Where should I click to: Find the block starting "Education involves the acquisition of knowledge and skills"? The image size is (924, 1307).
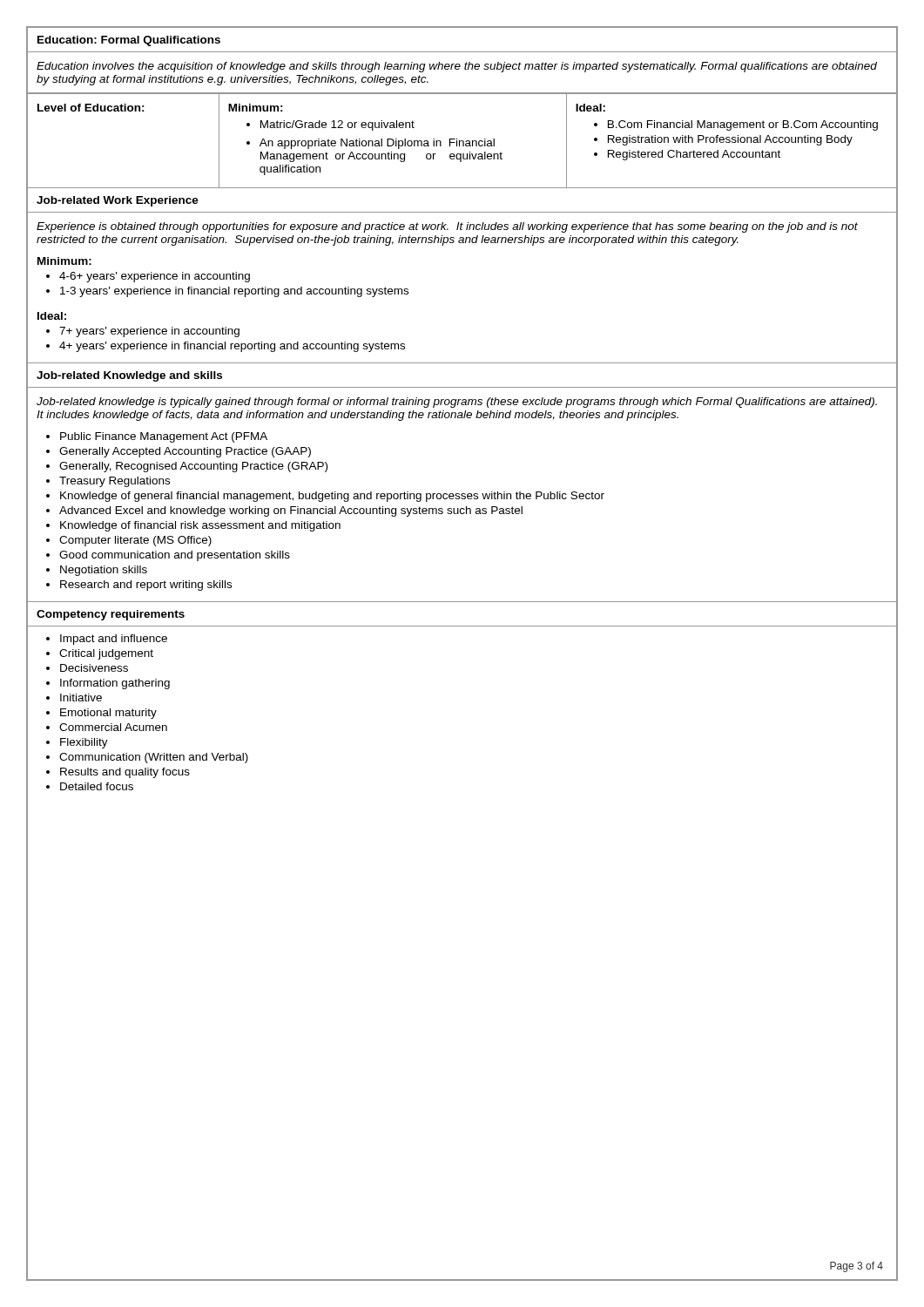457,72
